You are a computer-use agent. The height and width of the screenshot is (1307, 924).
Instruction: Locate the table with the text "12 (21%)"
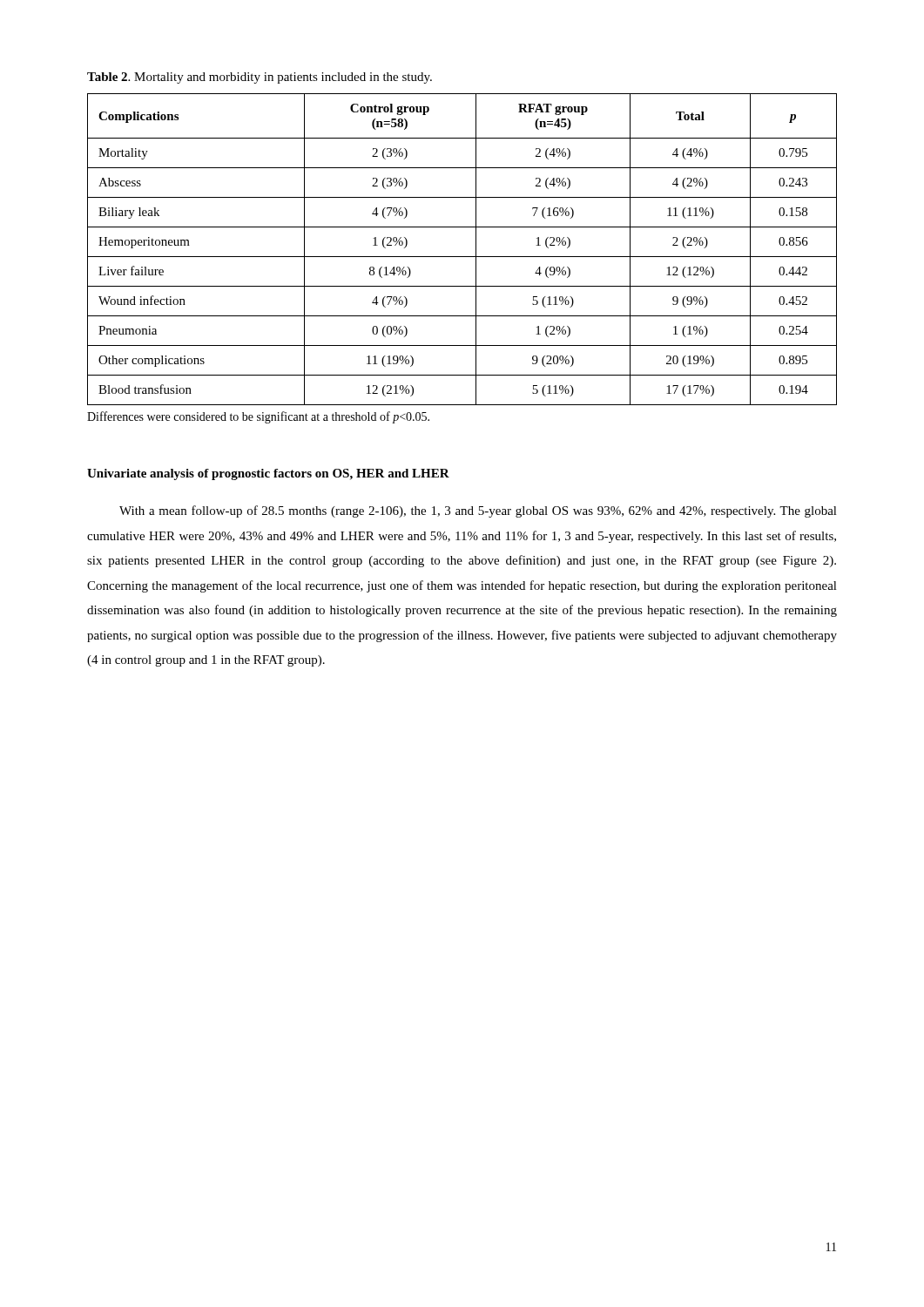tap(462, 249)
